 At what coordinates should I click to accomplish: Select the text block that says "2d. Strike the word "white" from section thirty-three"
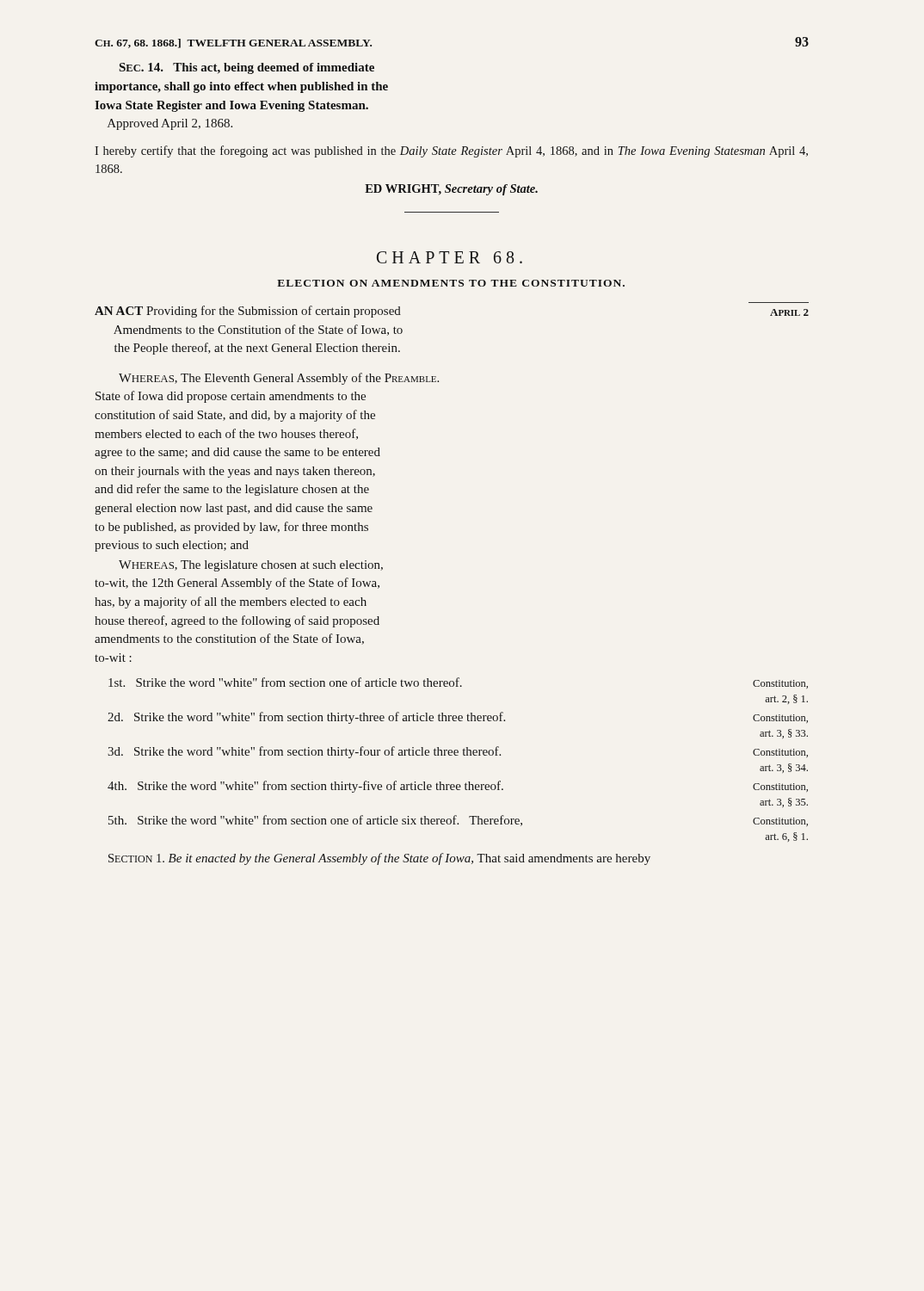[x=452, y=725]
